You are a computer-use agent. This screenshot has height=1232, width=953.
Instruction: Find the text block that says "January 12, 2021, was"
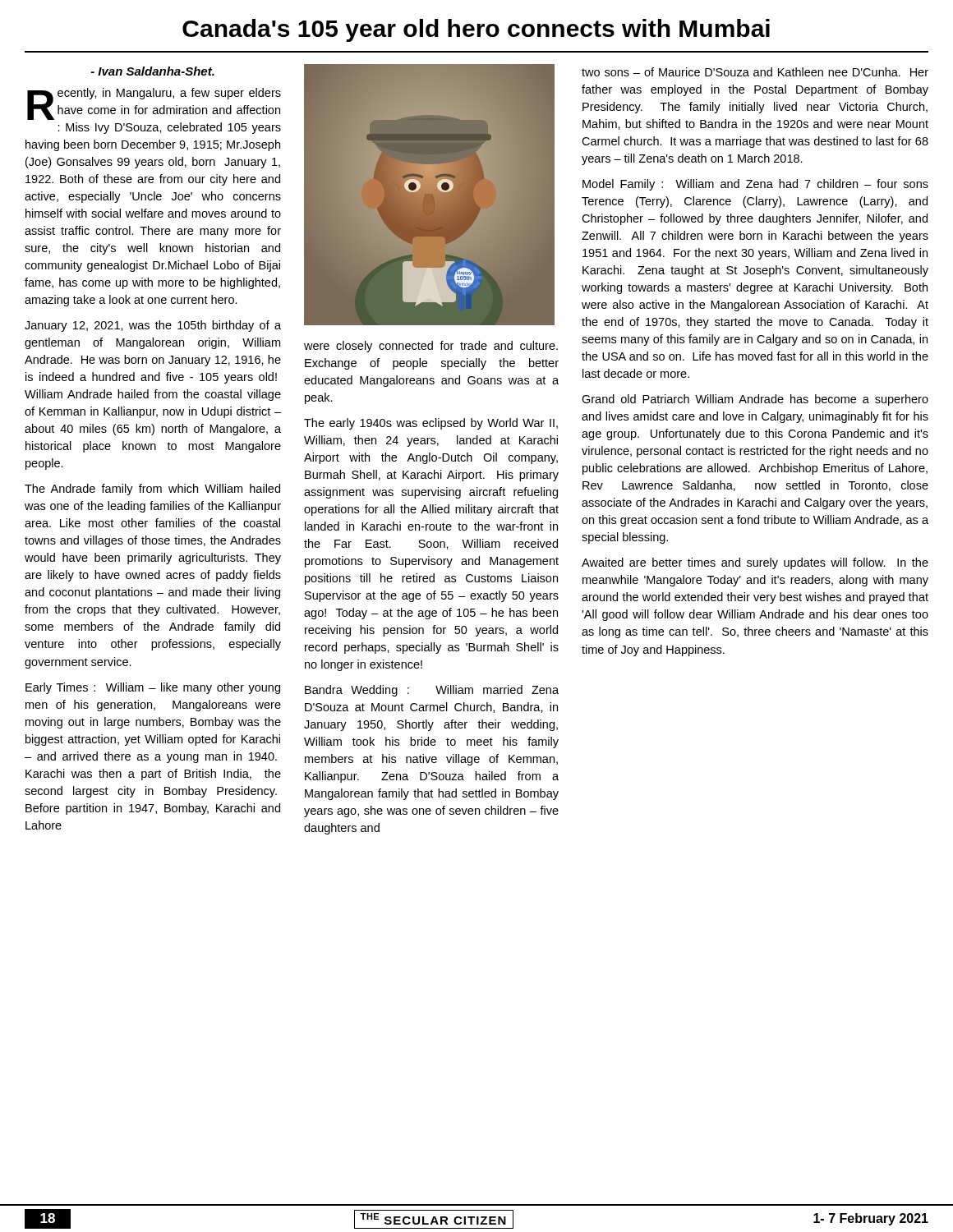(x=153, y=394)
